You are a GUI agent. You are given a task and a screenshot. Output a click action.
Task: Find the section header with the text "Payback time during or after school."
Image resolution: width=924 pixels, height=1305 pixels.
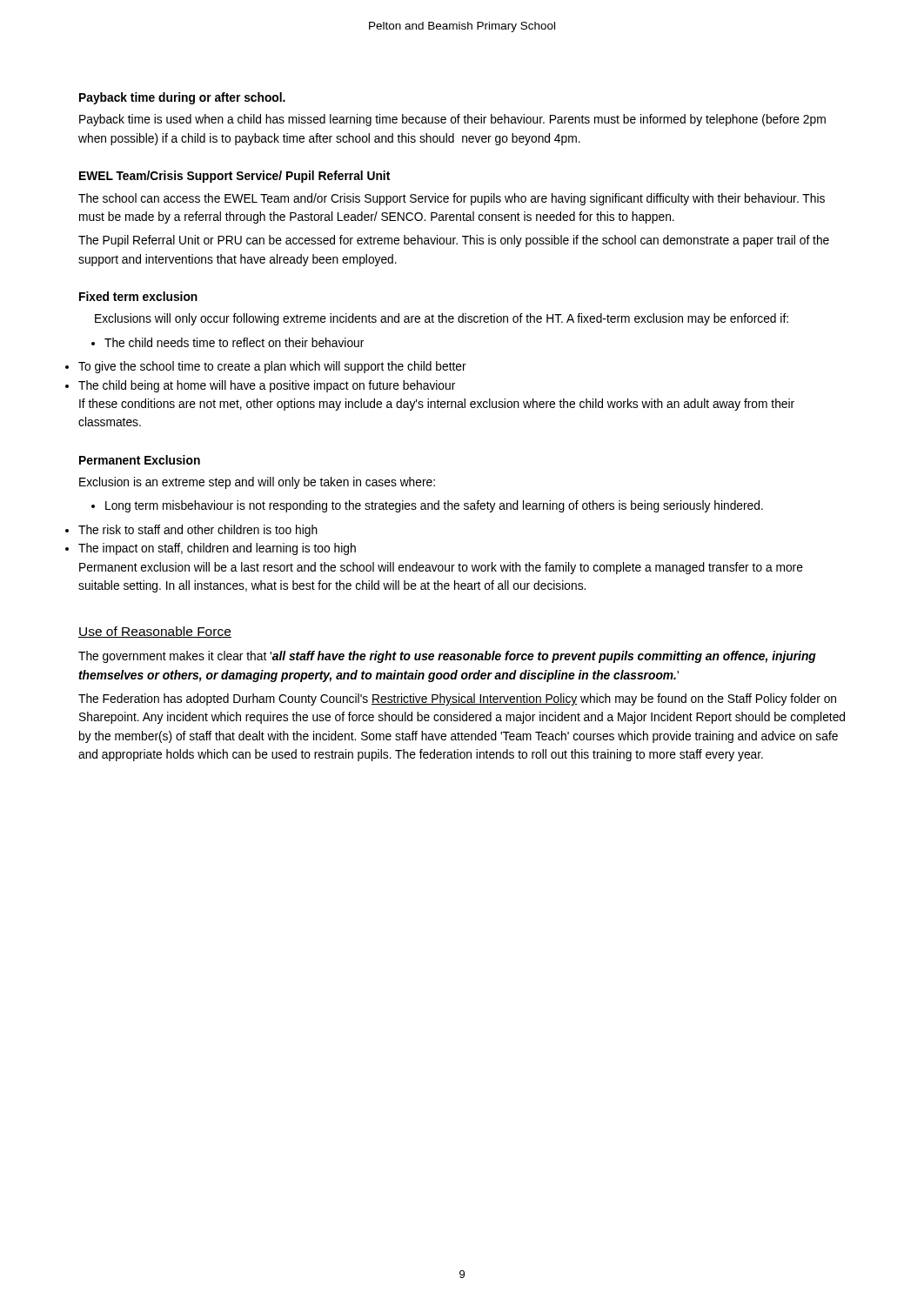(x=182, y=98)
